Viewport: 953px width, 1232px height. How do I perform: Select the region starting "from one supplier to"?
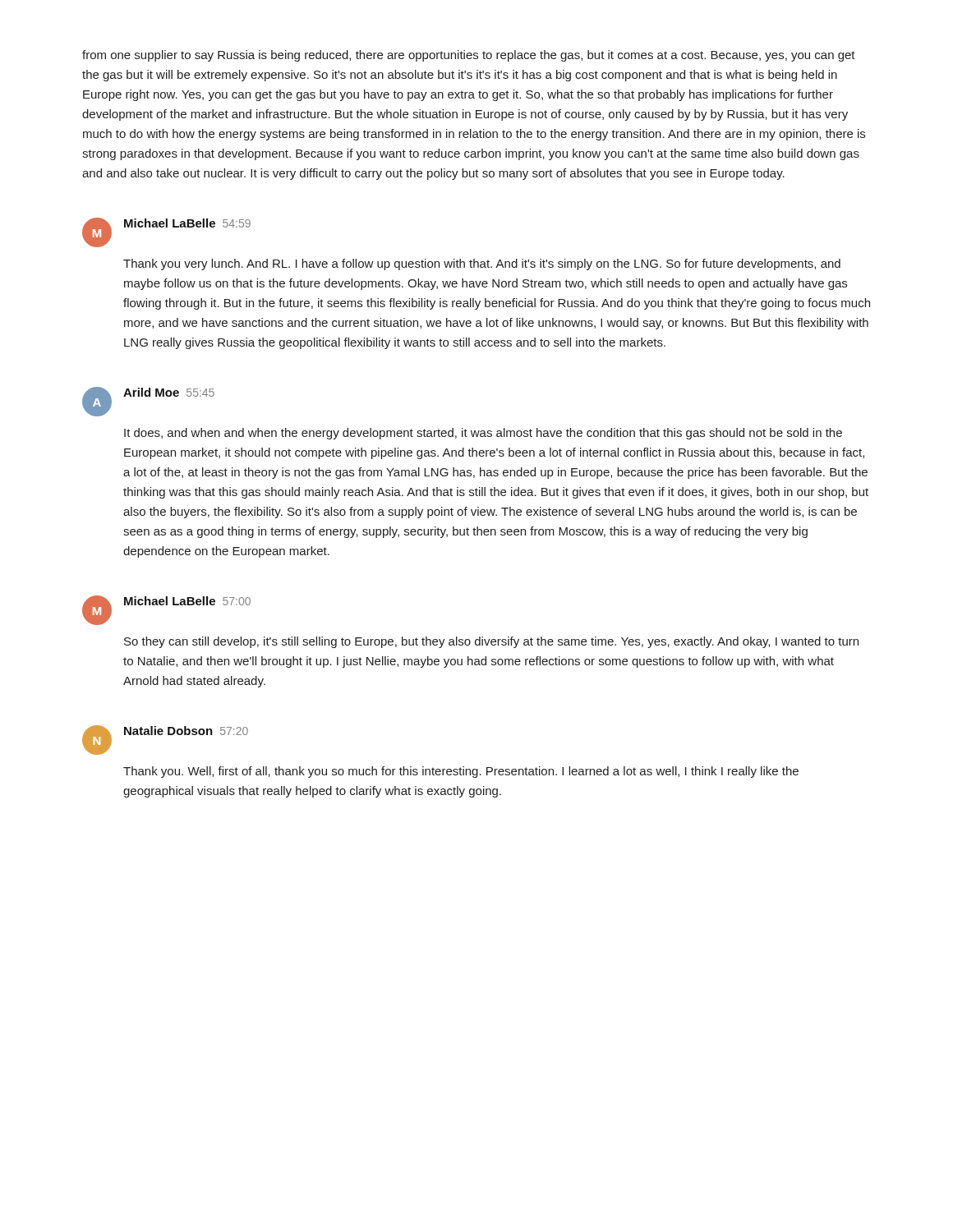click(476, 114)
